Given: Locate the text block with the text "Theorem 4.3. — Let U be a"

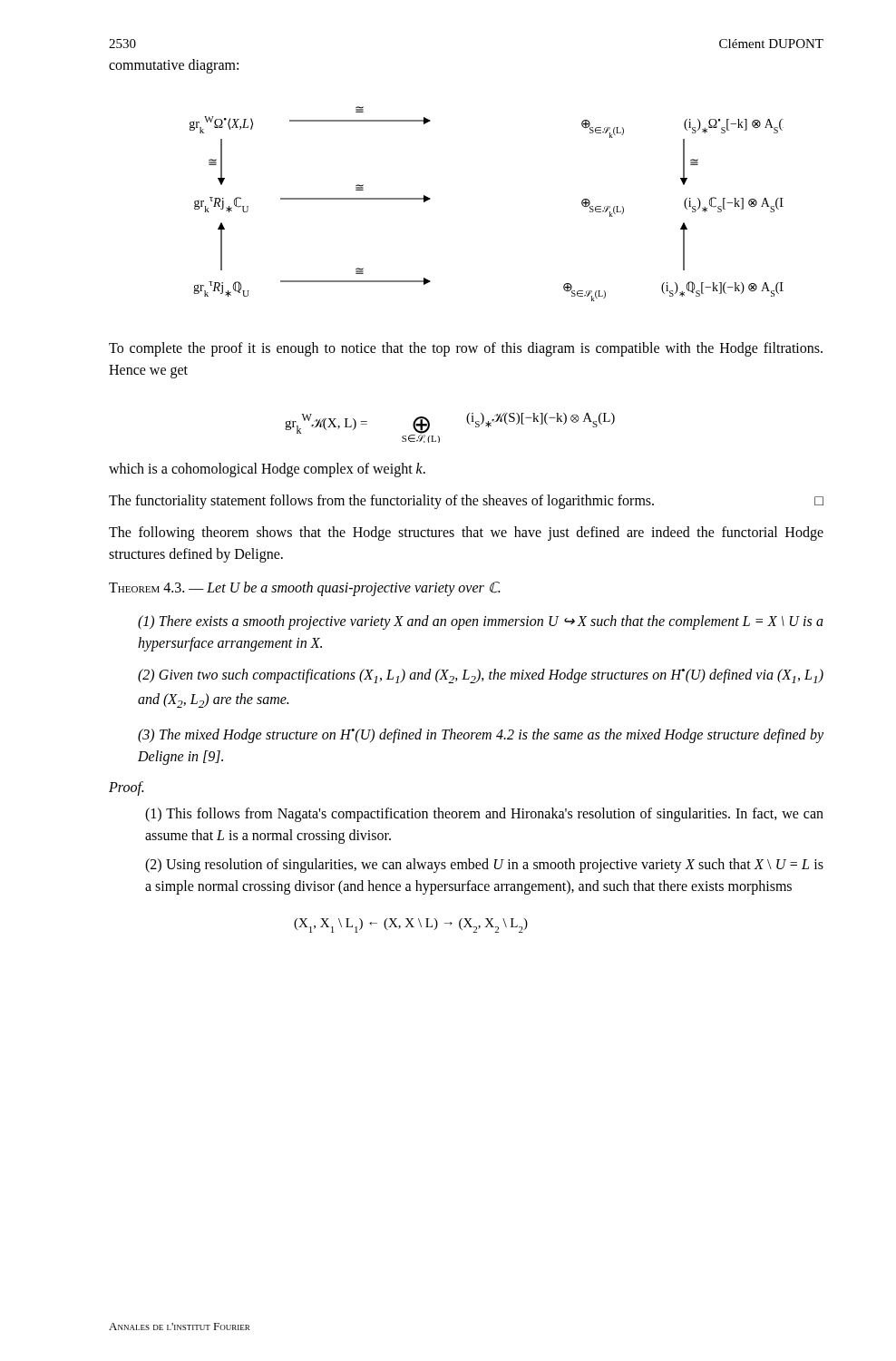Looking at the screenshot, I should [x=305, y=588].
